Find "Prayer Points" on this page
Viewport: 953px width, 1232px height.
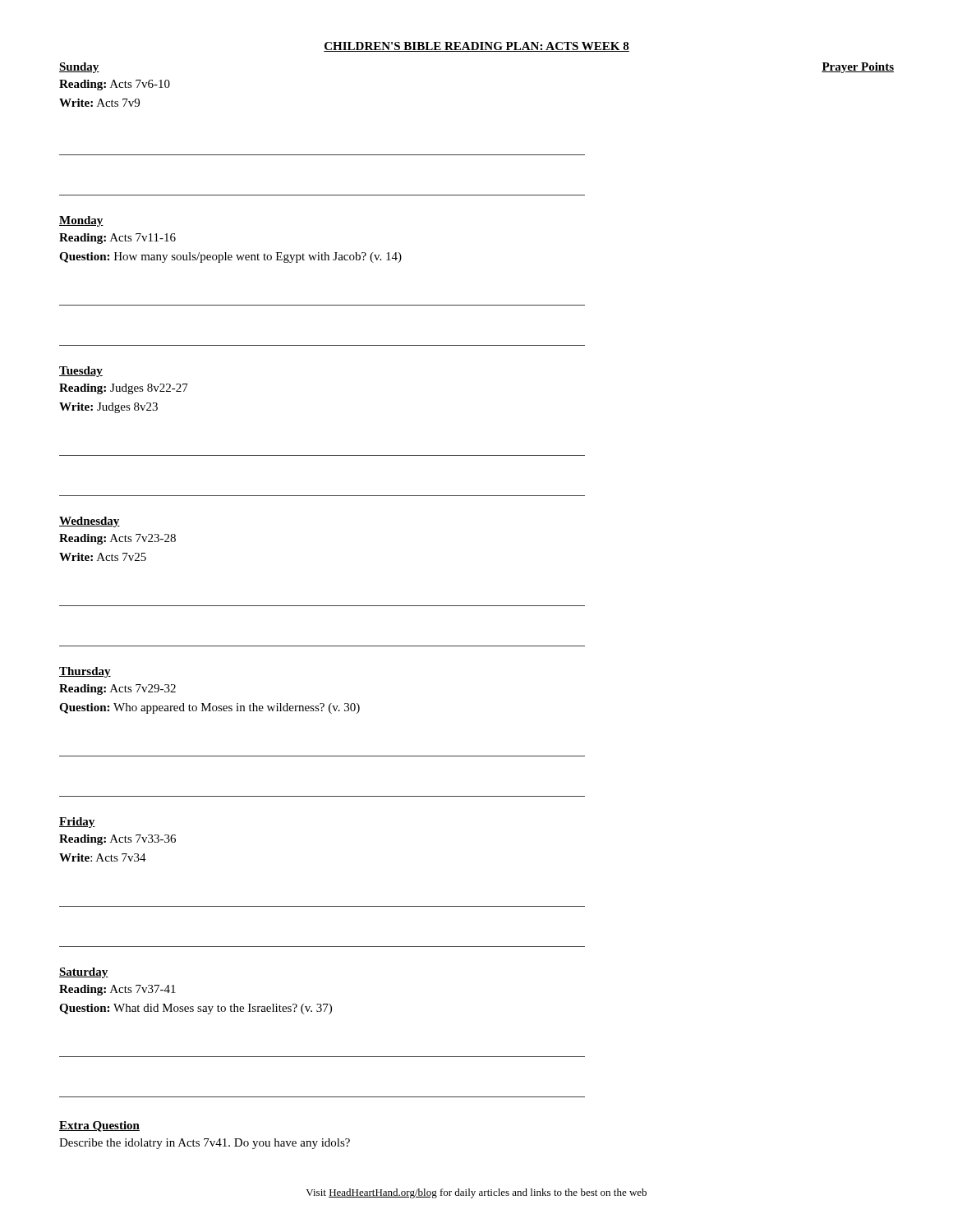click(x=858, y=67)
